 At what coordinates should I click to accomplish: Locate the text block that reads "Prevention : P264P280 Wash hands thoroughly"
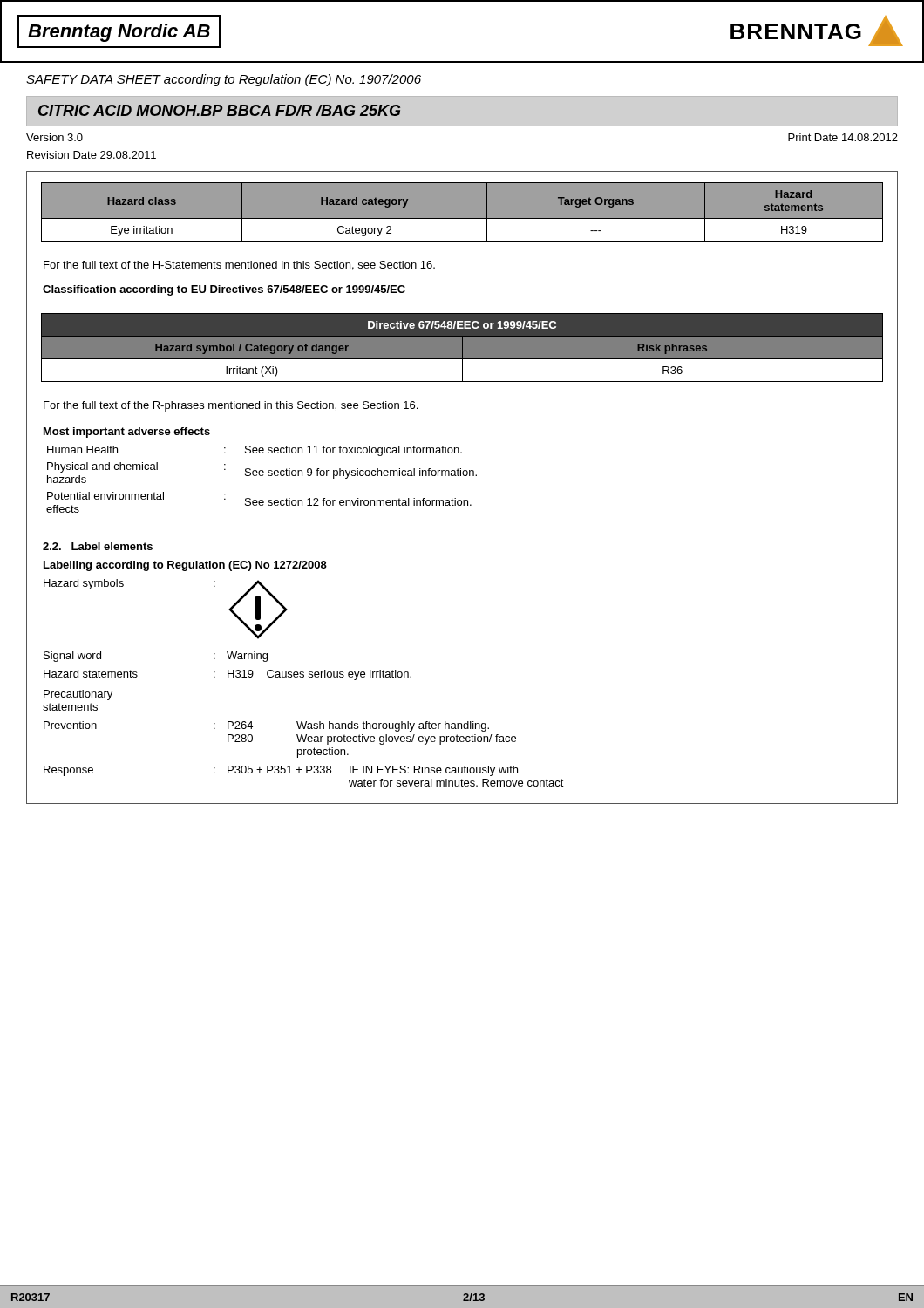[x=462, y=738]
